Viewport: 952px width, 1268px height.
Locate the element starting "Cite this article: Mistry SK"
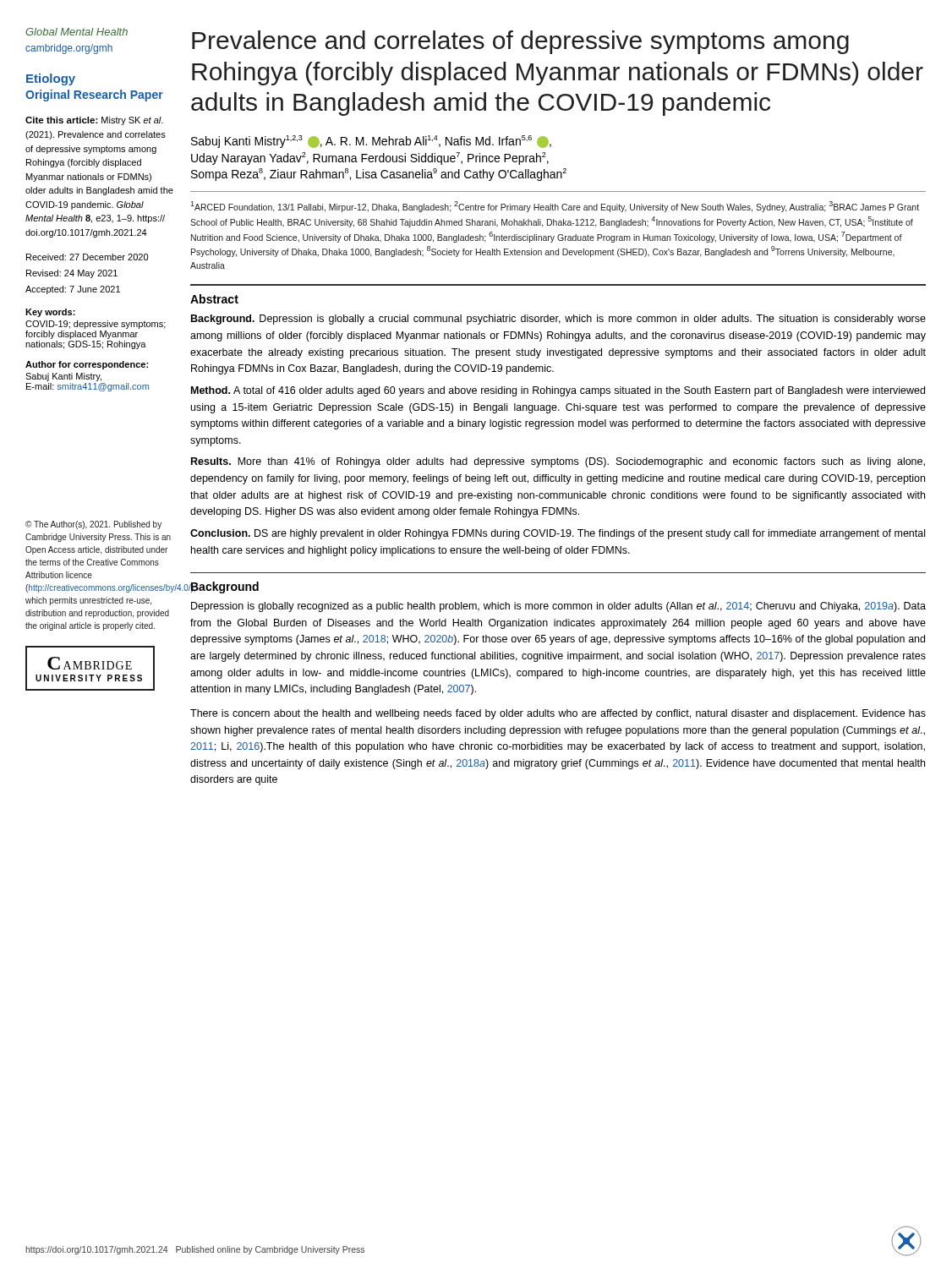(x=99, y=176)
